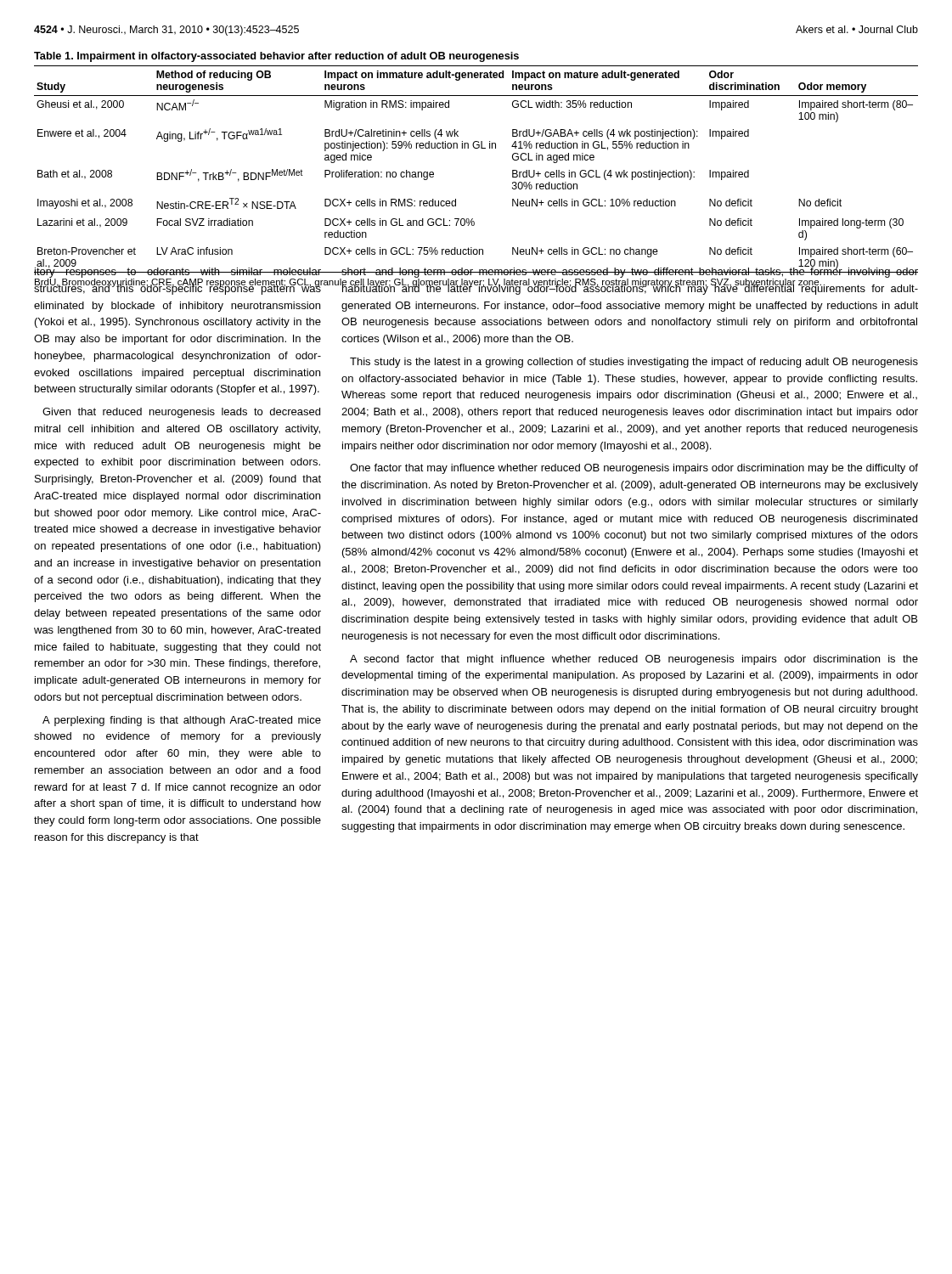Viewport: 952px width, 1274px height.
Task: Select the text starting "BrdU, Bromodeoxyuridine; CRE, cAMP response element; GCL,"
Action: click(x=428, y=282)
